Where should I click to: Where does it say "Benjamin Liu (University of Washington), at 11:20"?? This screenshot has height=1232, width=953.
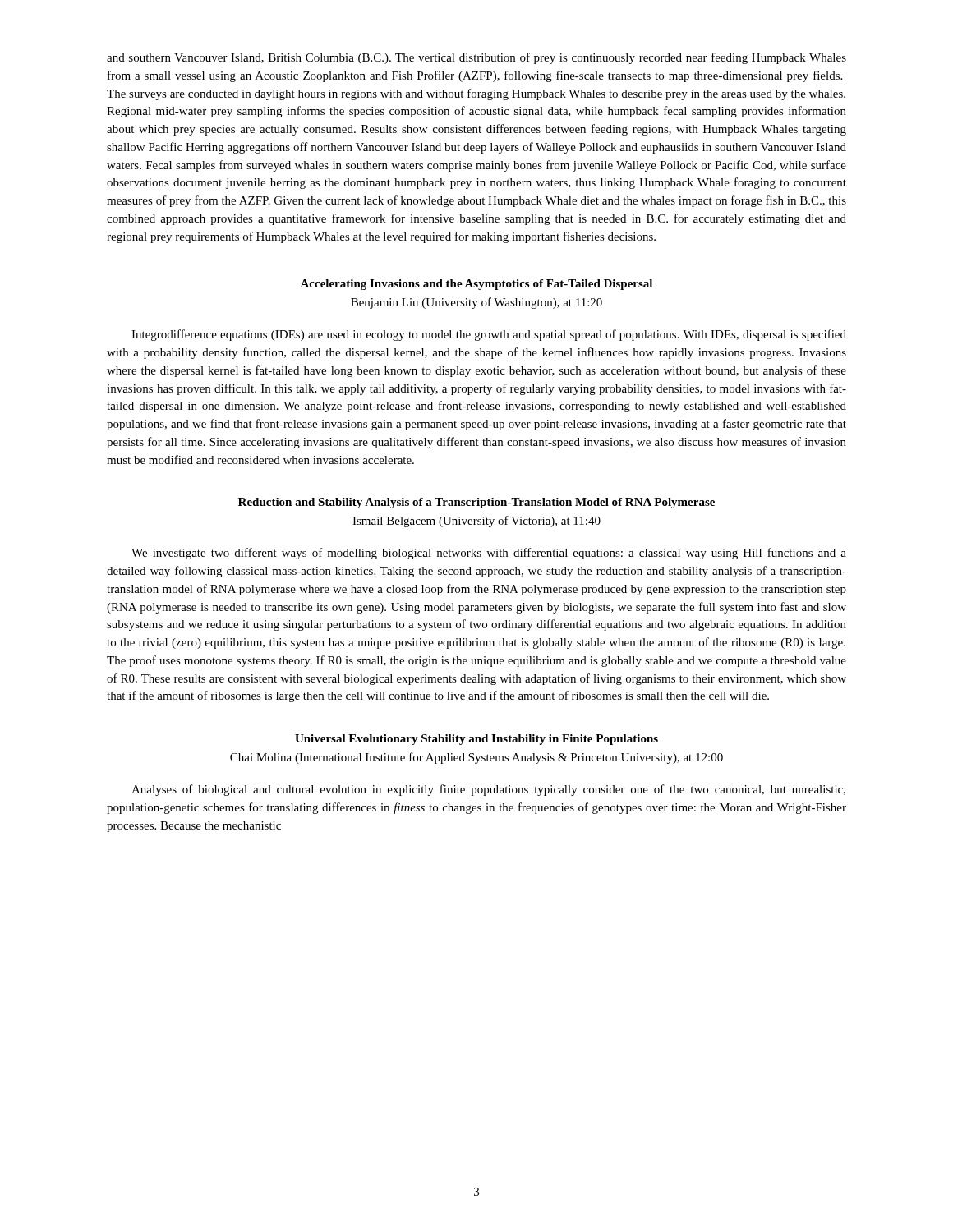(x=476, y=302)
